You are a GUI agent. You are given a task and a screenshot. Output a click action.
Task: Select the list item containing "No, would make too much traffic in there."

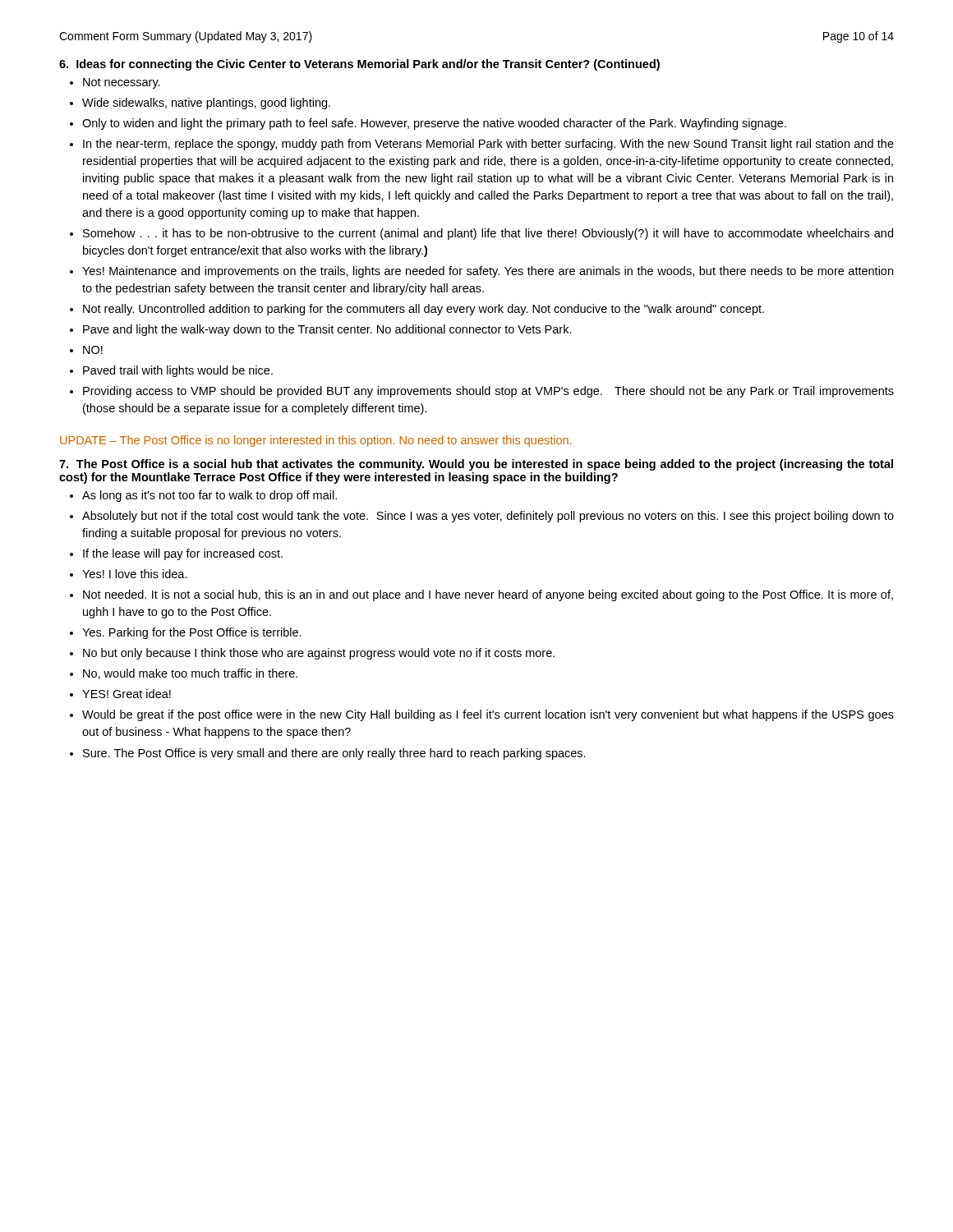click(190, 674)
